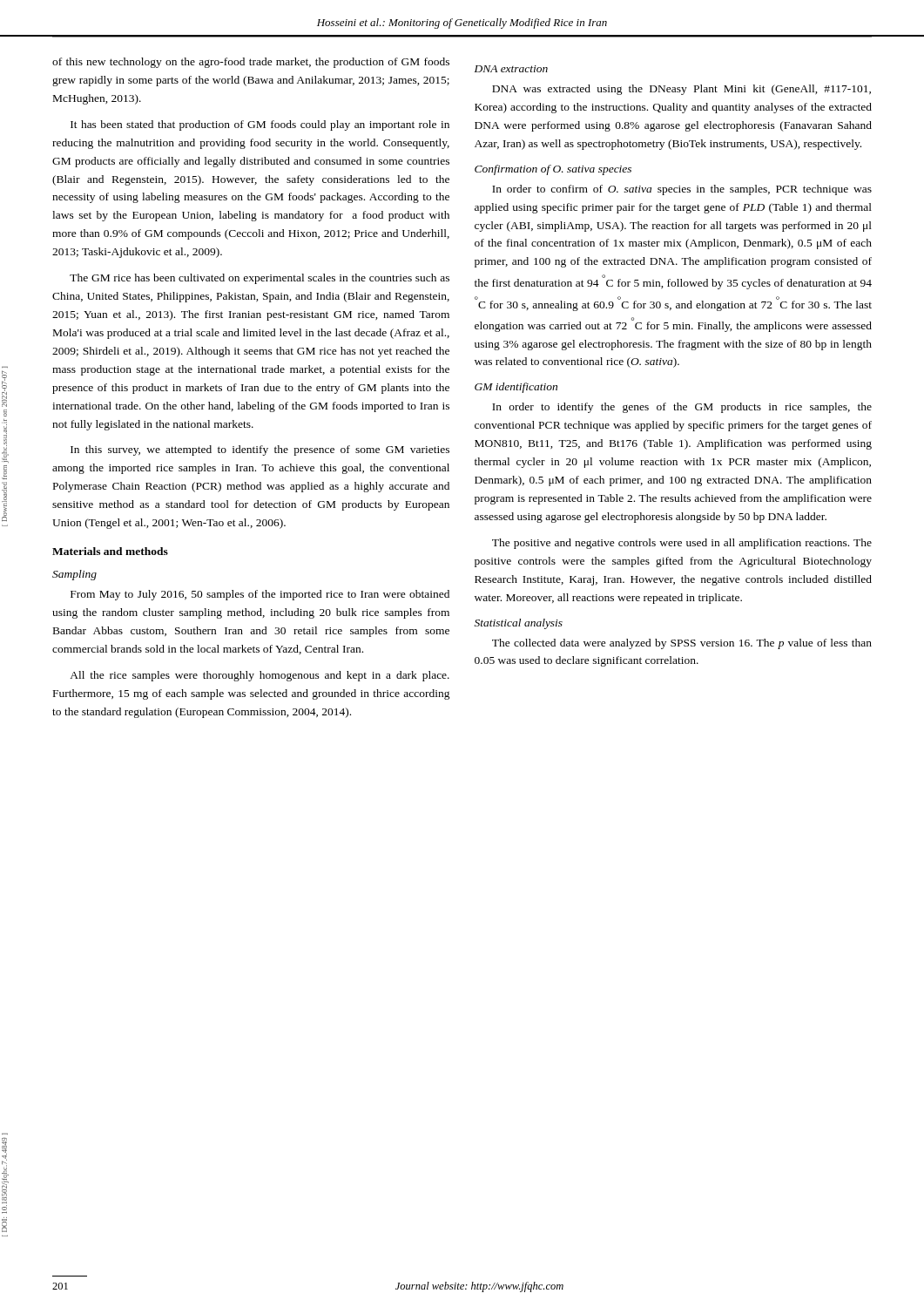Where does it say "Materials and methods"?

point(110,551)
